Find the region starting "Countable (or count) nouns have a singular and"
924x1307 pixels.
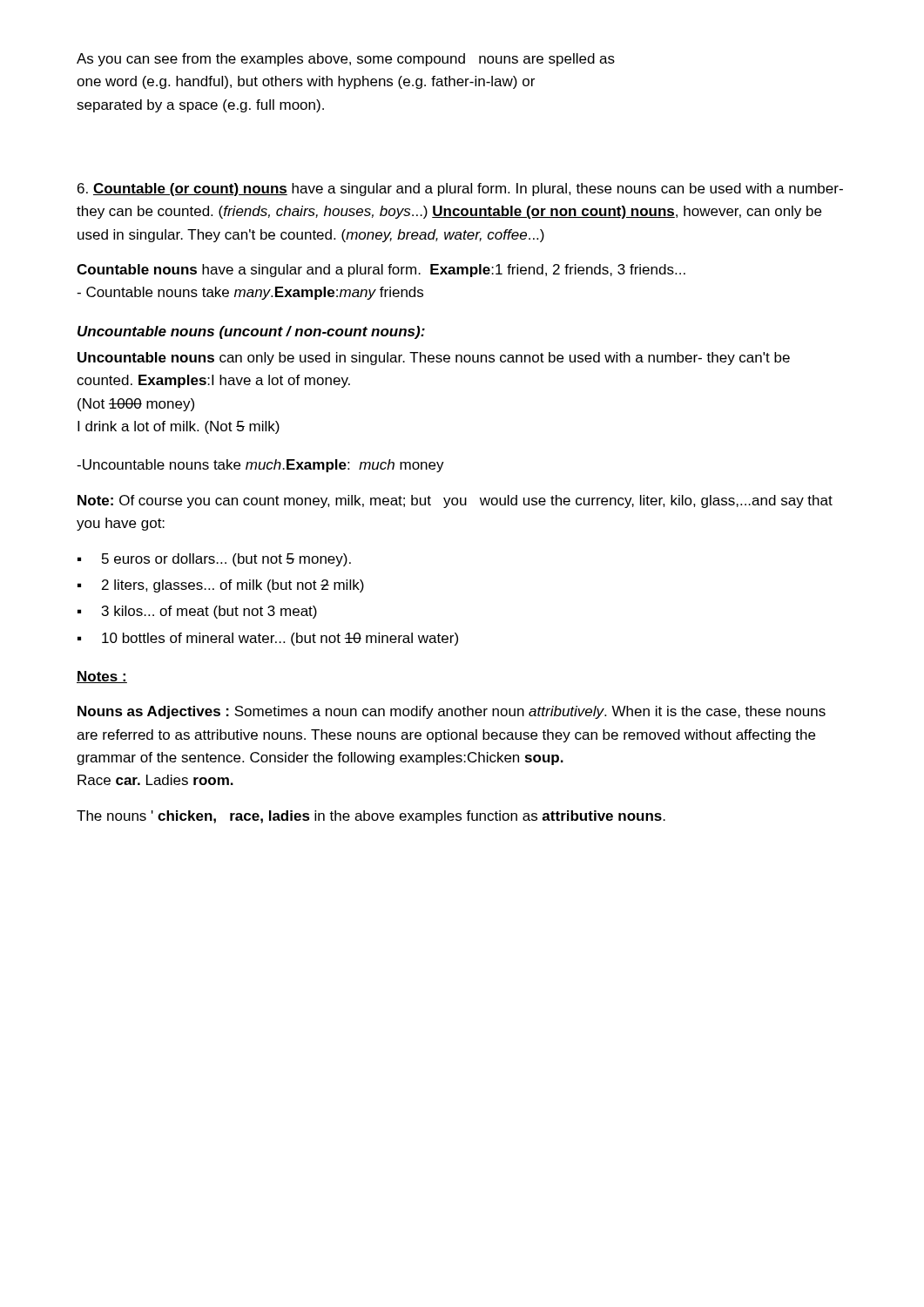click(x=460, y=212)
